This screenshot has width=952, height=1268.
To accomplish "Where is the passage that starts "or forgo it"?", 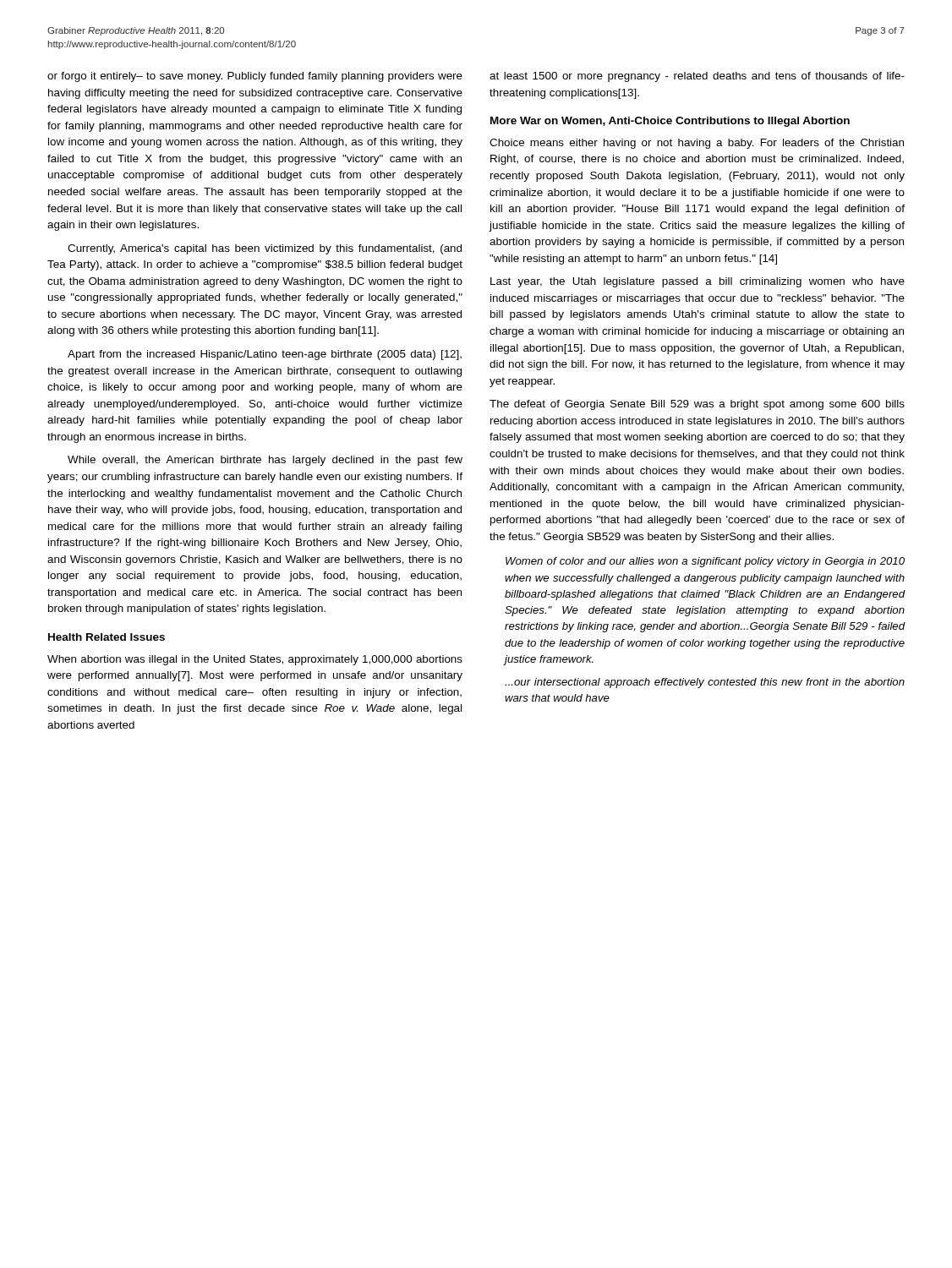I will coord(255,150).
